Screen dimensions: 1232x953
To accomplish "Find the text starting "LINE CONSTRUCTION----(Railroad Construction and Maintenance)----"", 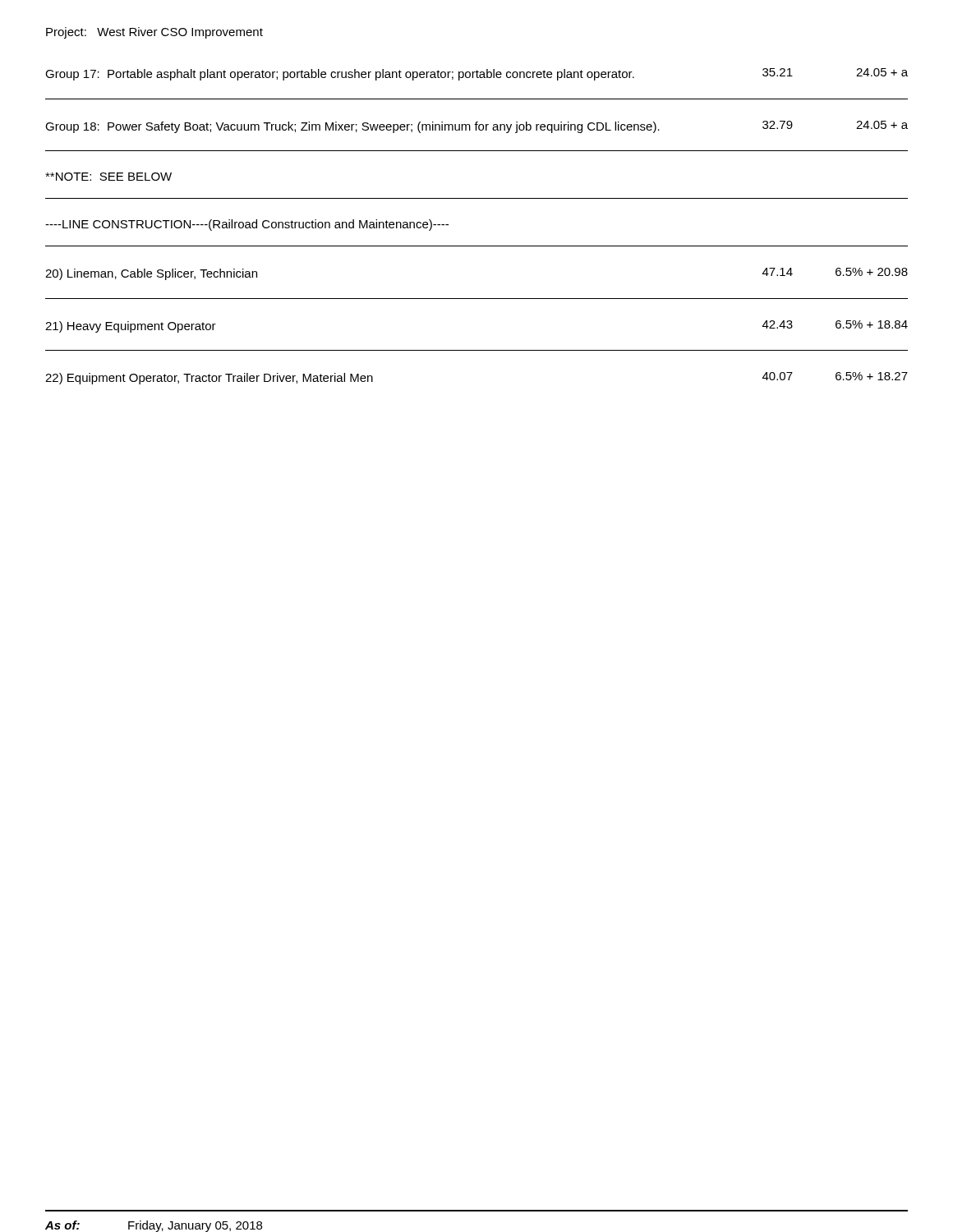I will click(247, 224).
